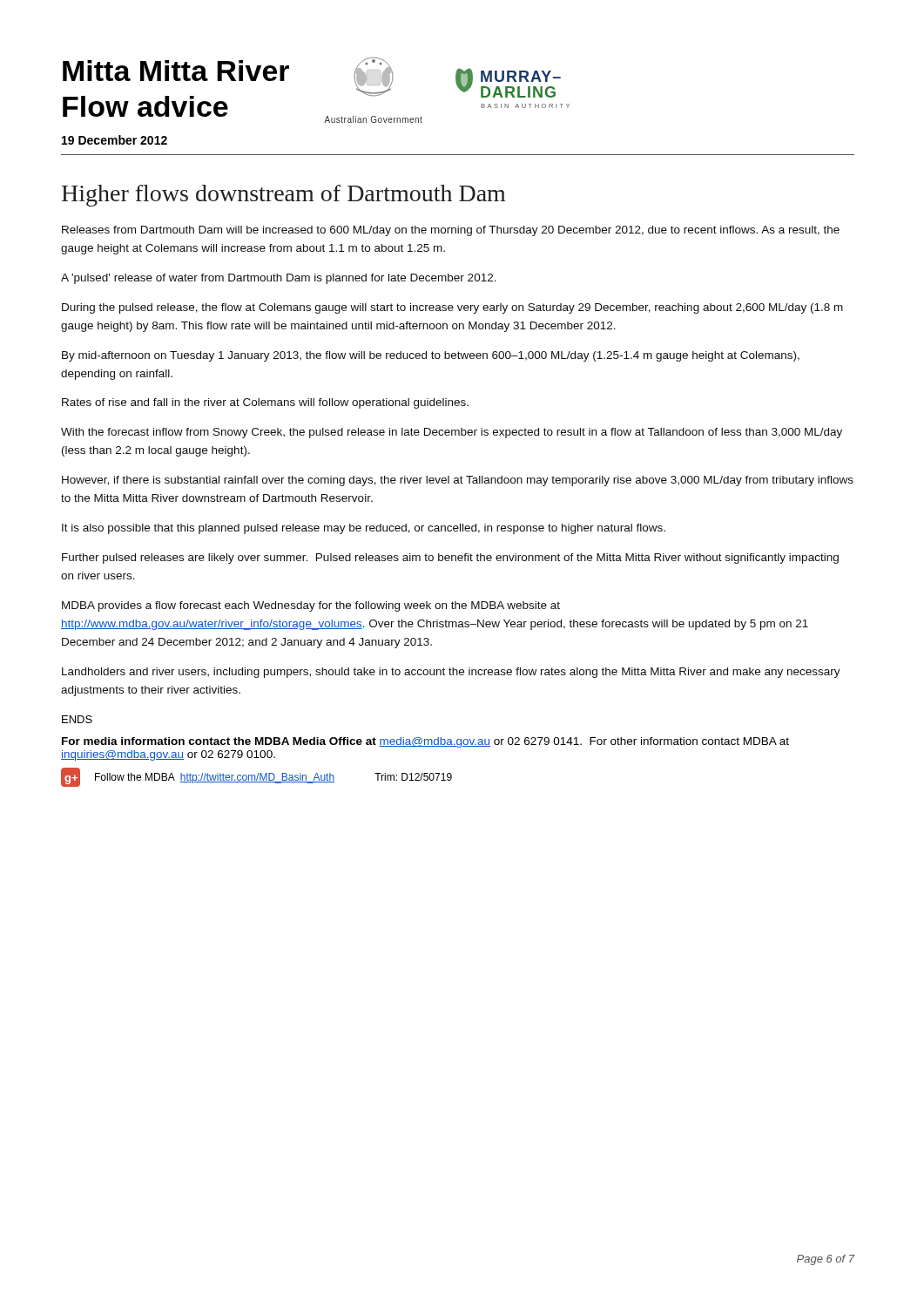The height and width of the screenshot is (1307, 924).
Task: Locate the text block that reads "It is also possible that this planned"
Action: (x=364, y=528)
